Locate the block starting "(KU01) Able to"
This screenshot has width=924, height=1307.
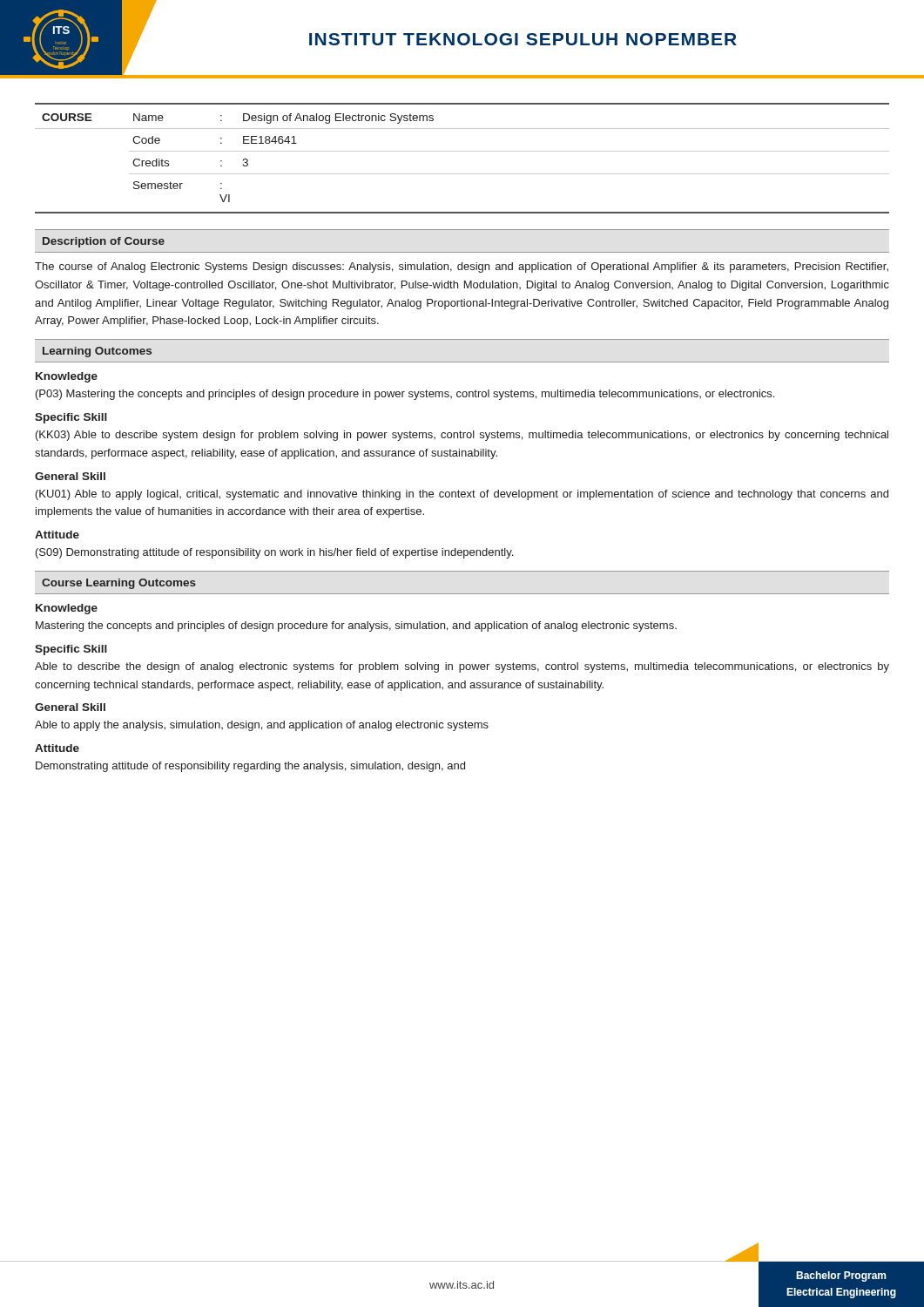point(462,502)
